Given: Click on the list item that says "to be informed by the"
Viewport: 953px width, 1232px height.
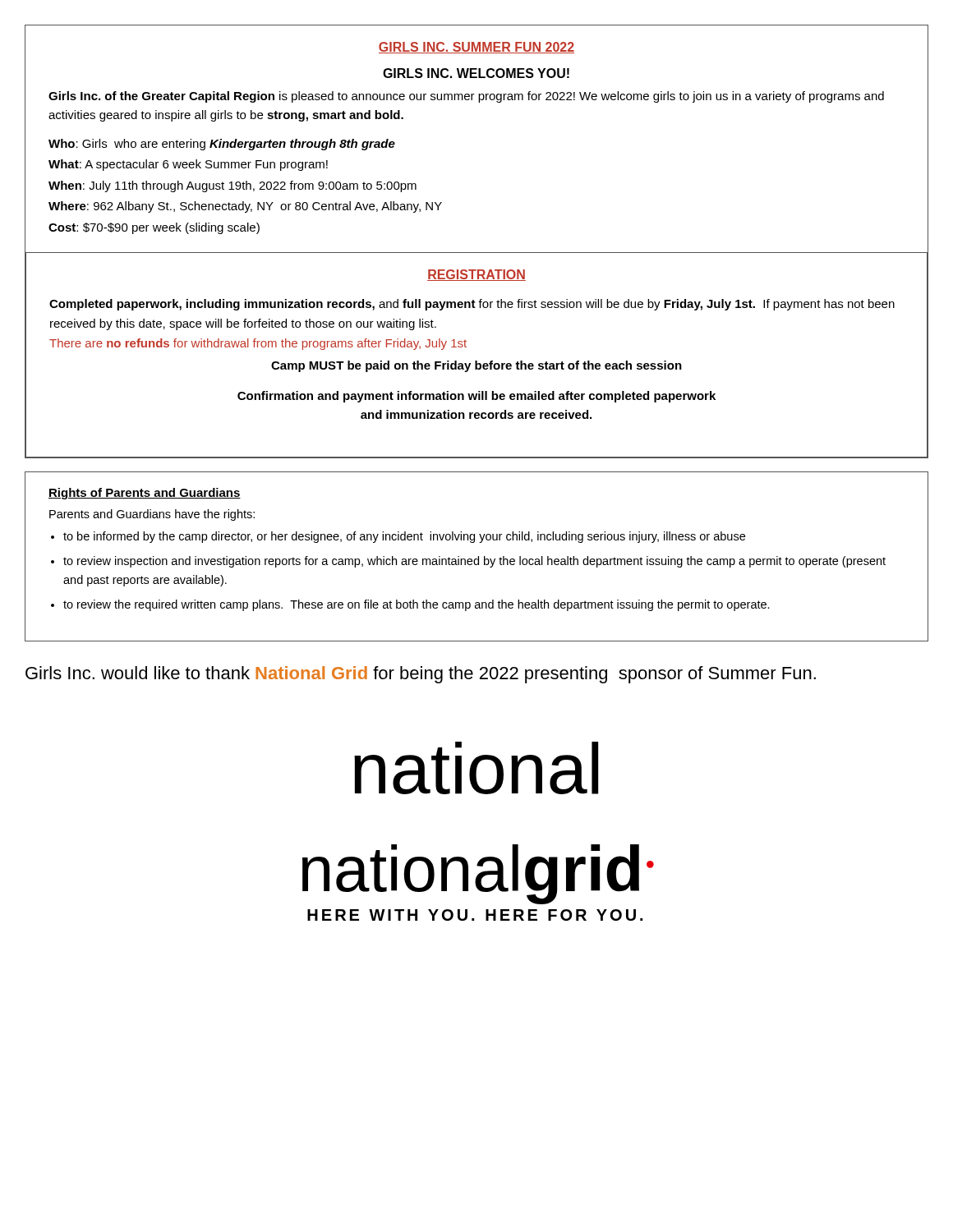Looking at the screenshot, I should (x=405, y=536).
